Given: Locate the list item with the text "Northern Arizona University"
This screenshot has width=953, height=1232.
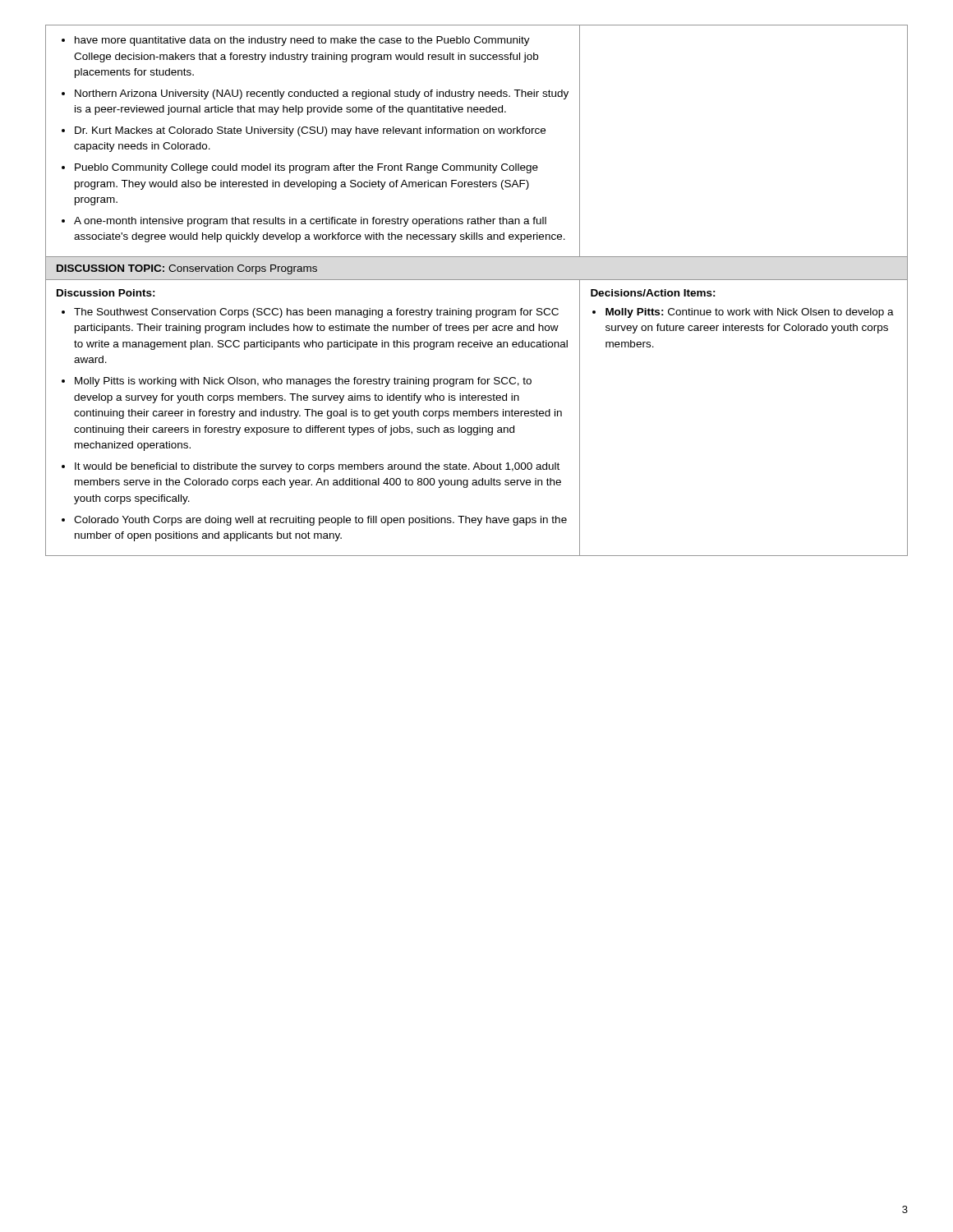Looking at the screenshot, I should point(321,101).
